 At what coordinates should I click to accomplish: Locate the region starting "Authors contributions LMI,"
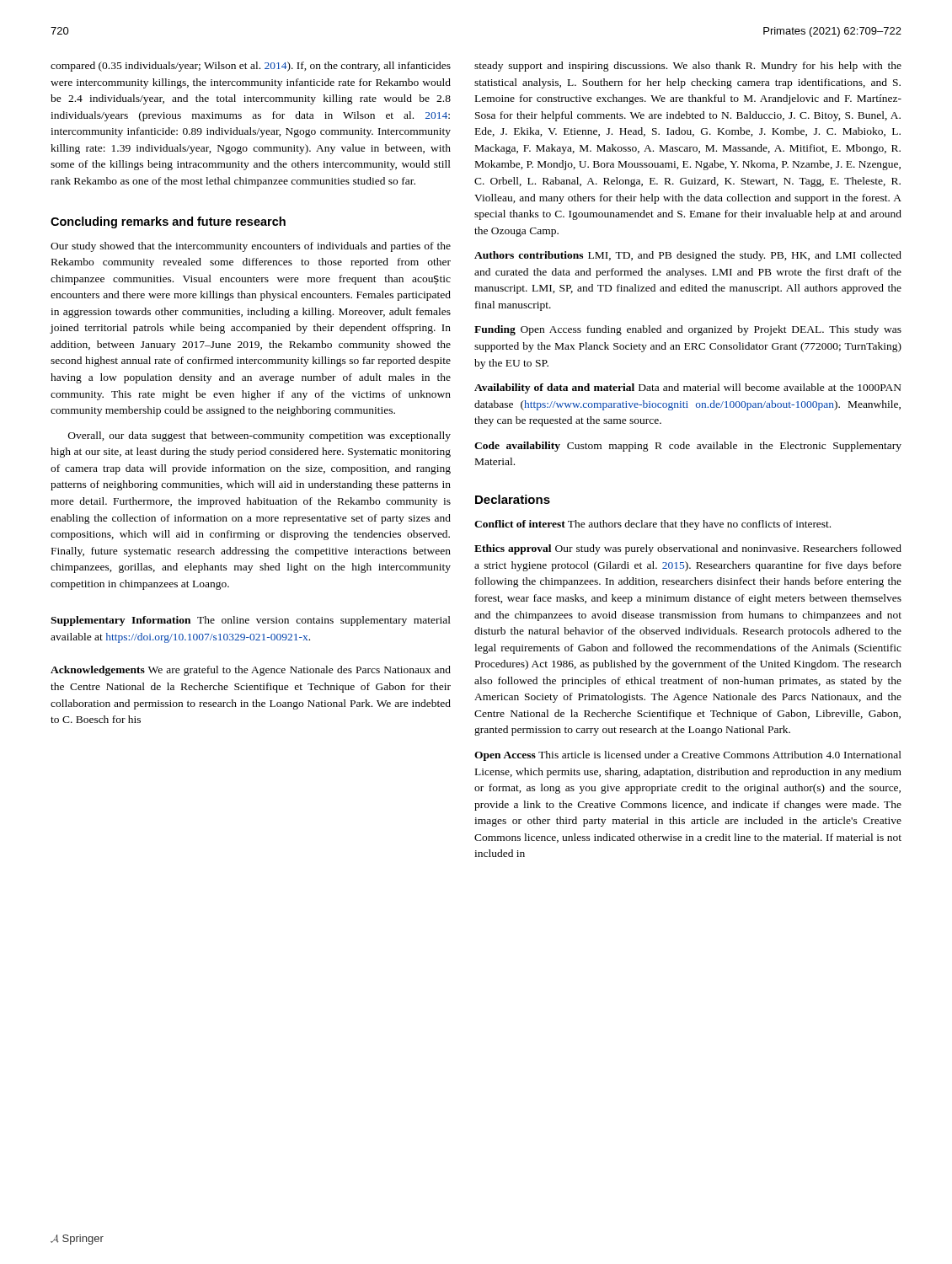tap(688, 280)
